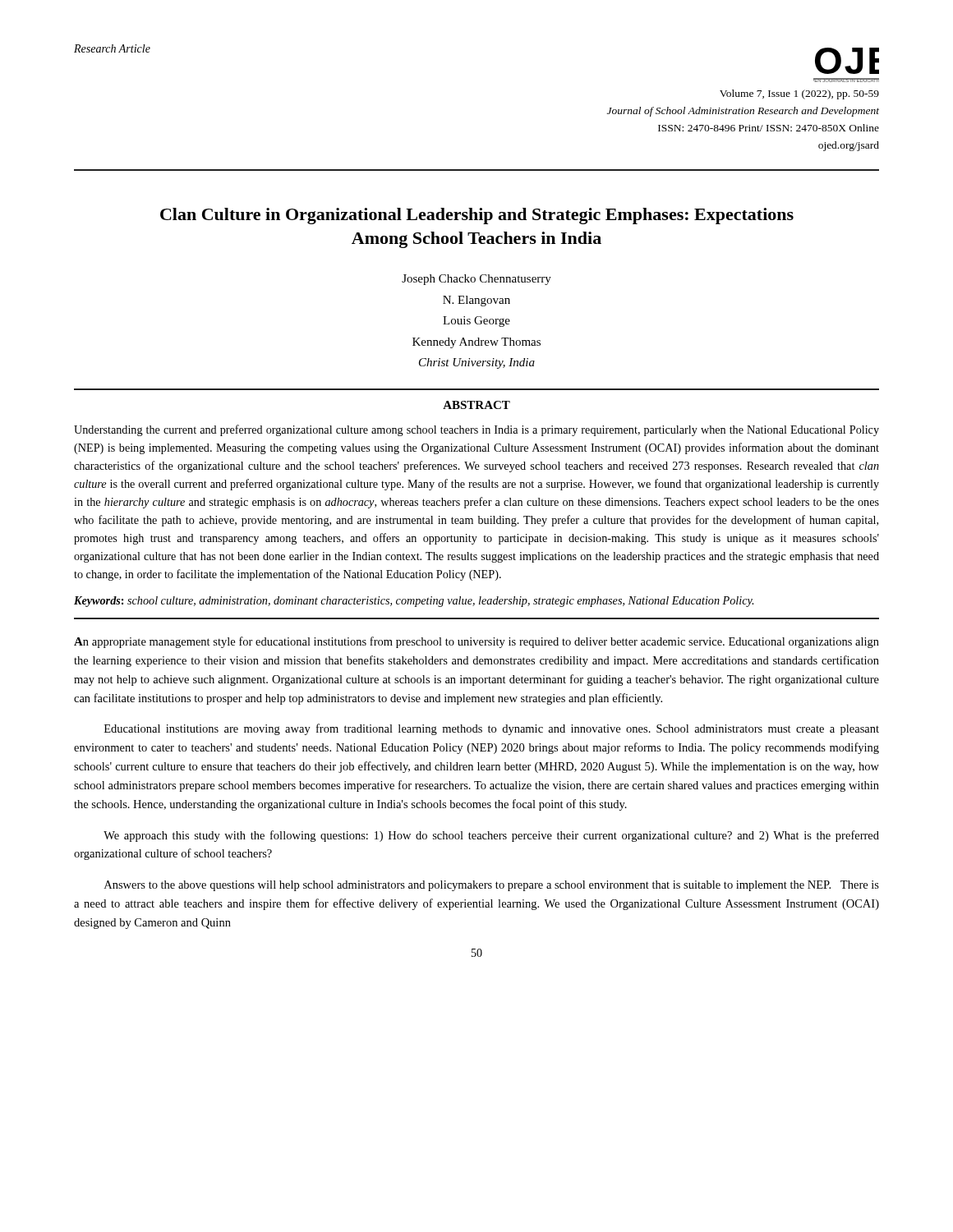Viewport: 953px width, 1232px height.
Task: Select the text block that reads "Keywords: school culture, administration, dominant characteristics, competing"
Action: [414, 600]
